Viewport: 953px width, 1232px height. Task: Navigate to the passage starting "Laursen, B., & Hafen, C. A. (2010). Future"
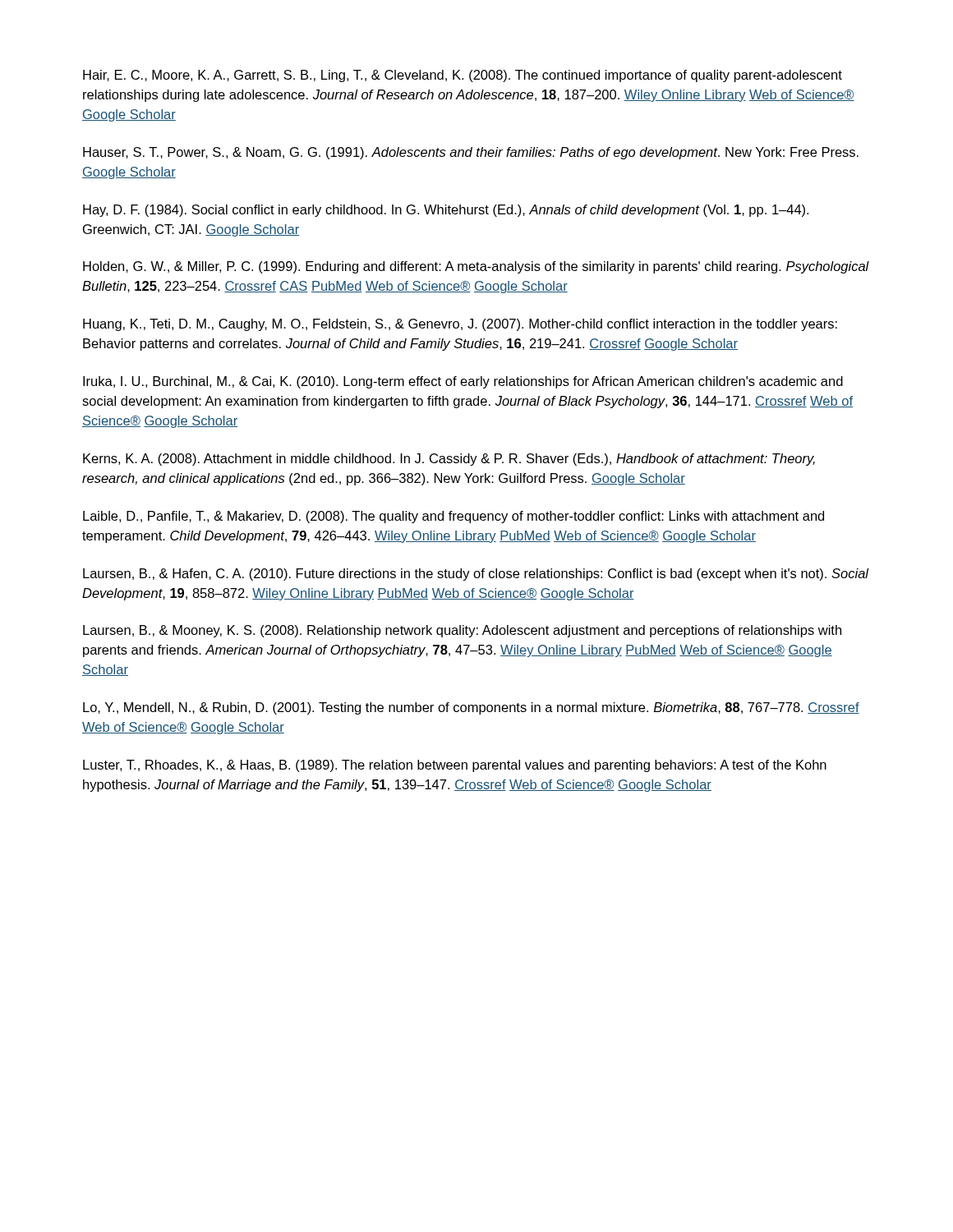pos(475,583)
